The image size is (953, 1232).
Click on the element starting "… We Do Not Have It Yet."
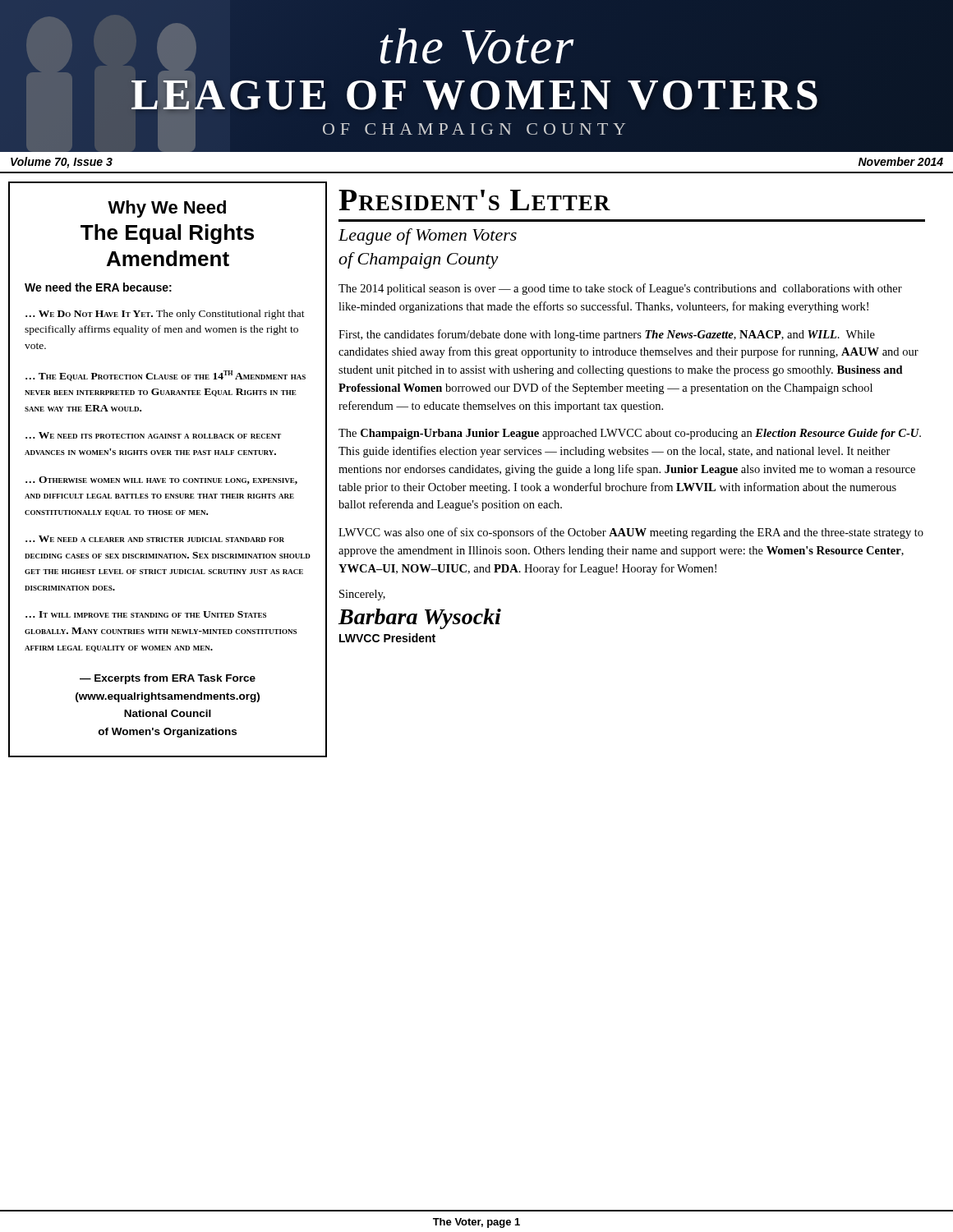tap(165, 329)
